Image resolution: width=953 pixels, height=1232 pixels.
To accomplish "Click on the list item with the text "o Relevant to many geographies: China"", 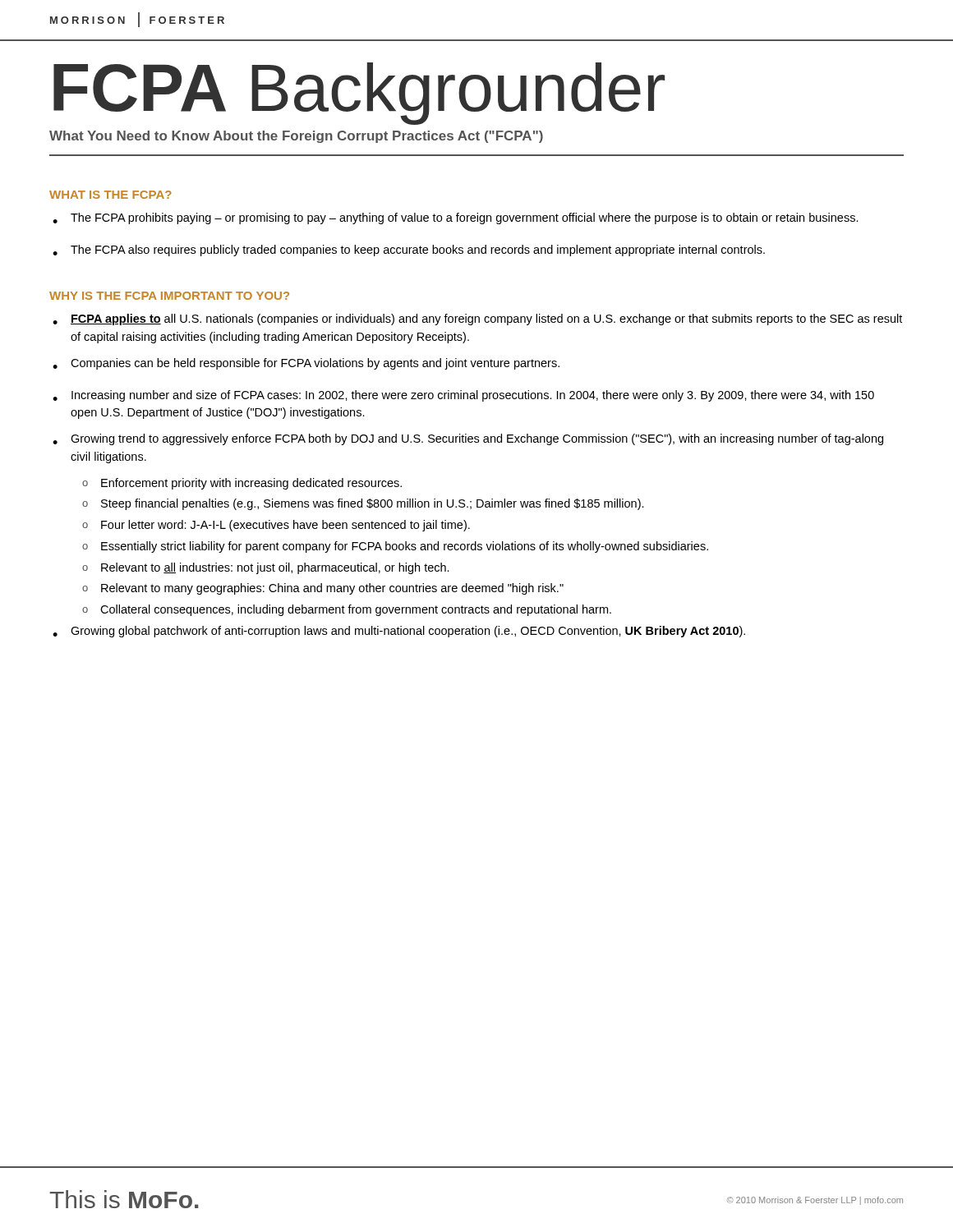I will point(493,589).
